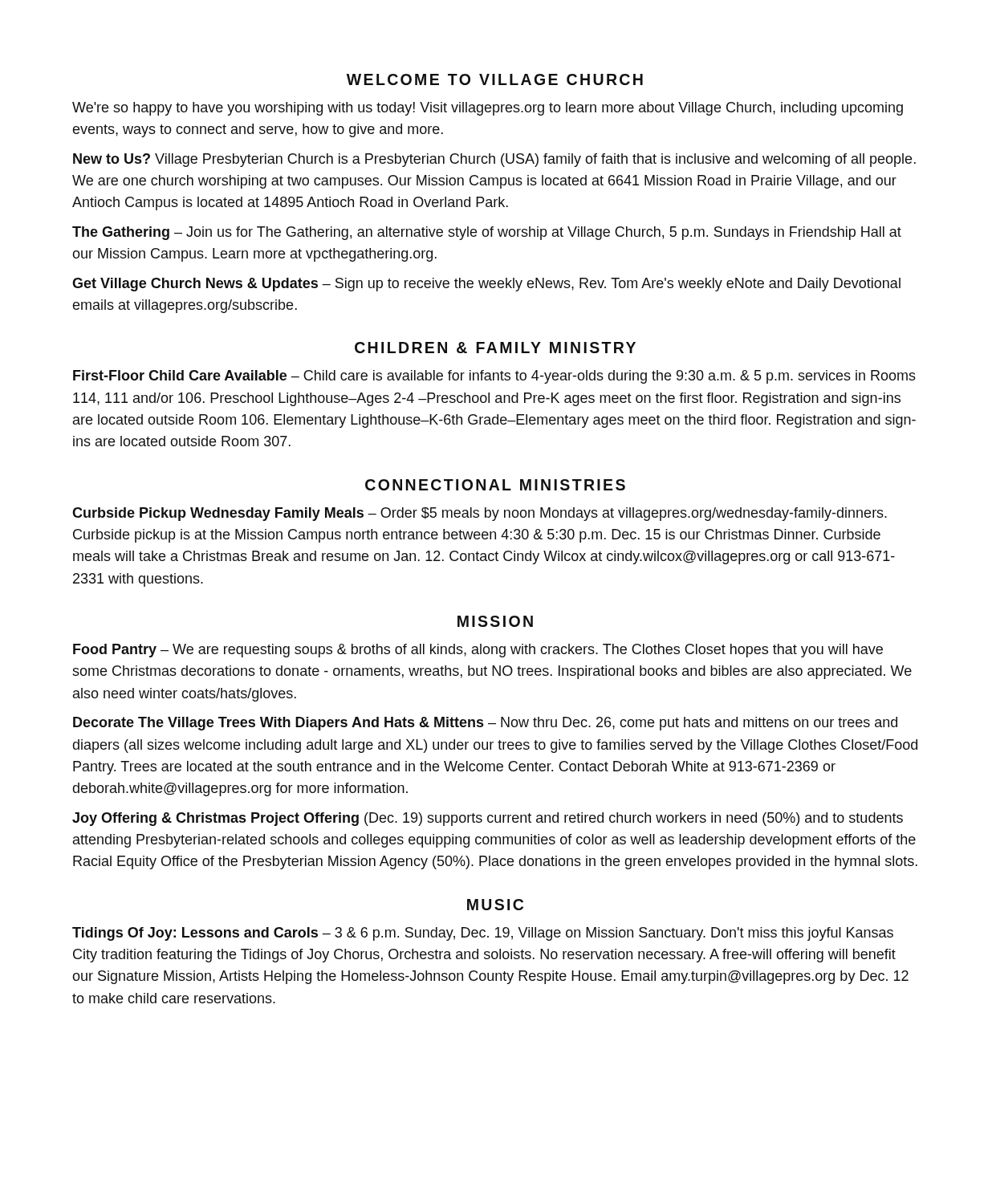Locate the section header with the text "CHILDREN & FAMILY MINISTRY"
The image size is (992, 1204).
(x=496, y=348)
